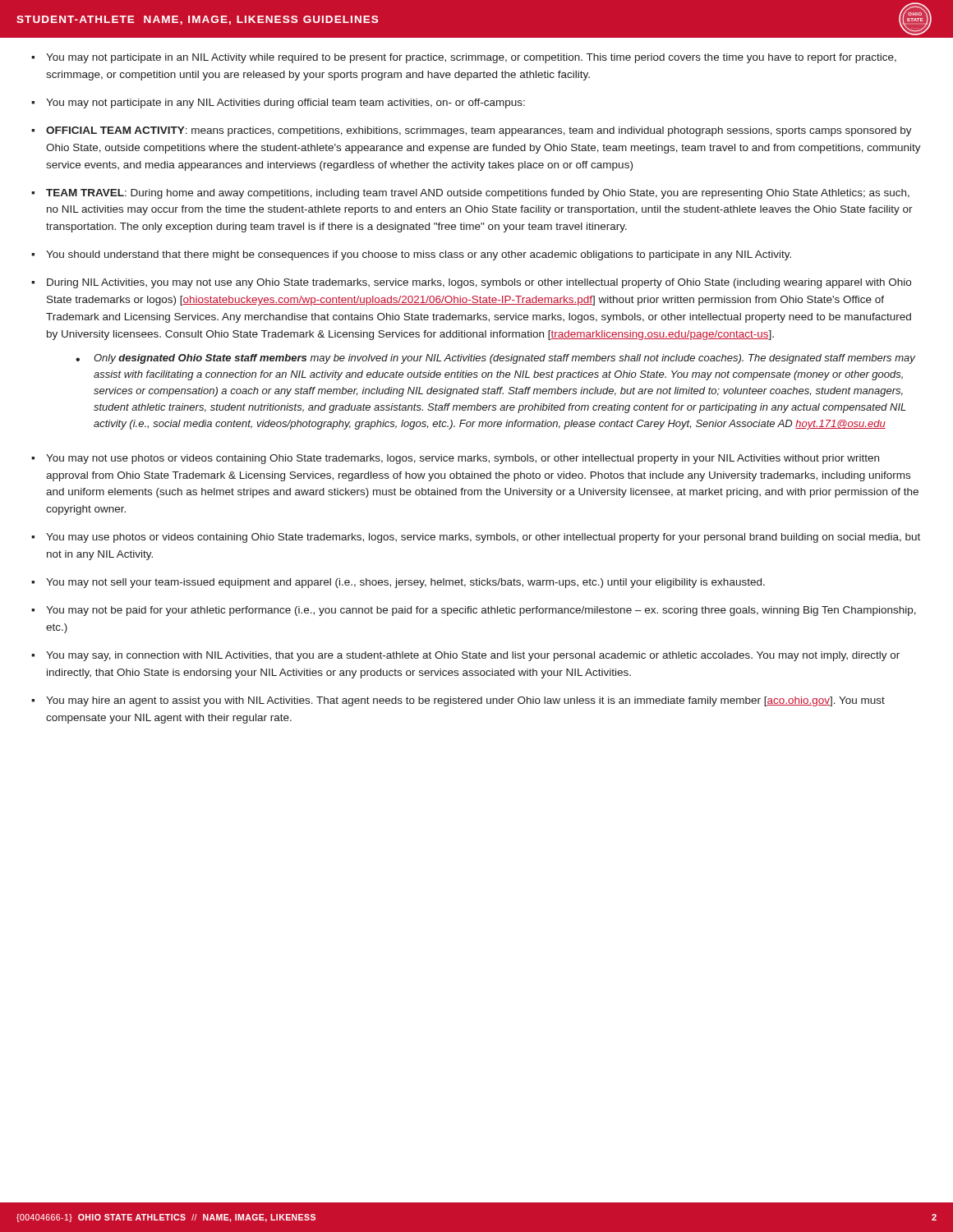Locate the region starting "▪ During NIL Activities, you may"
The width and height of the screenshot is (953, 1232).
pos(476,357)
